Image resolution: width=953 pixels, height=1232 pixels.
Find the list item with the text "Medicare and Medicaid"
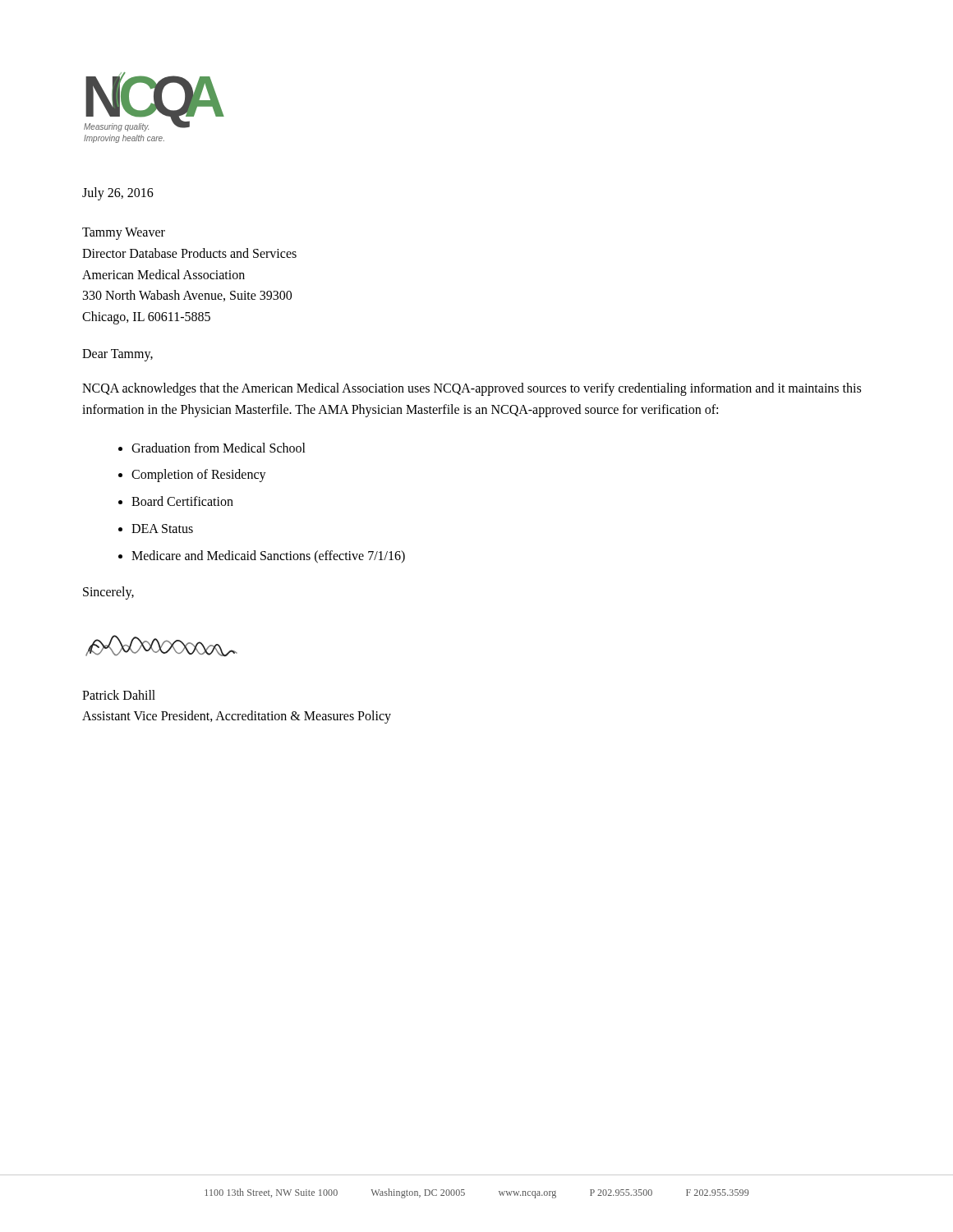point(268,555)
